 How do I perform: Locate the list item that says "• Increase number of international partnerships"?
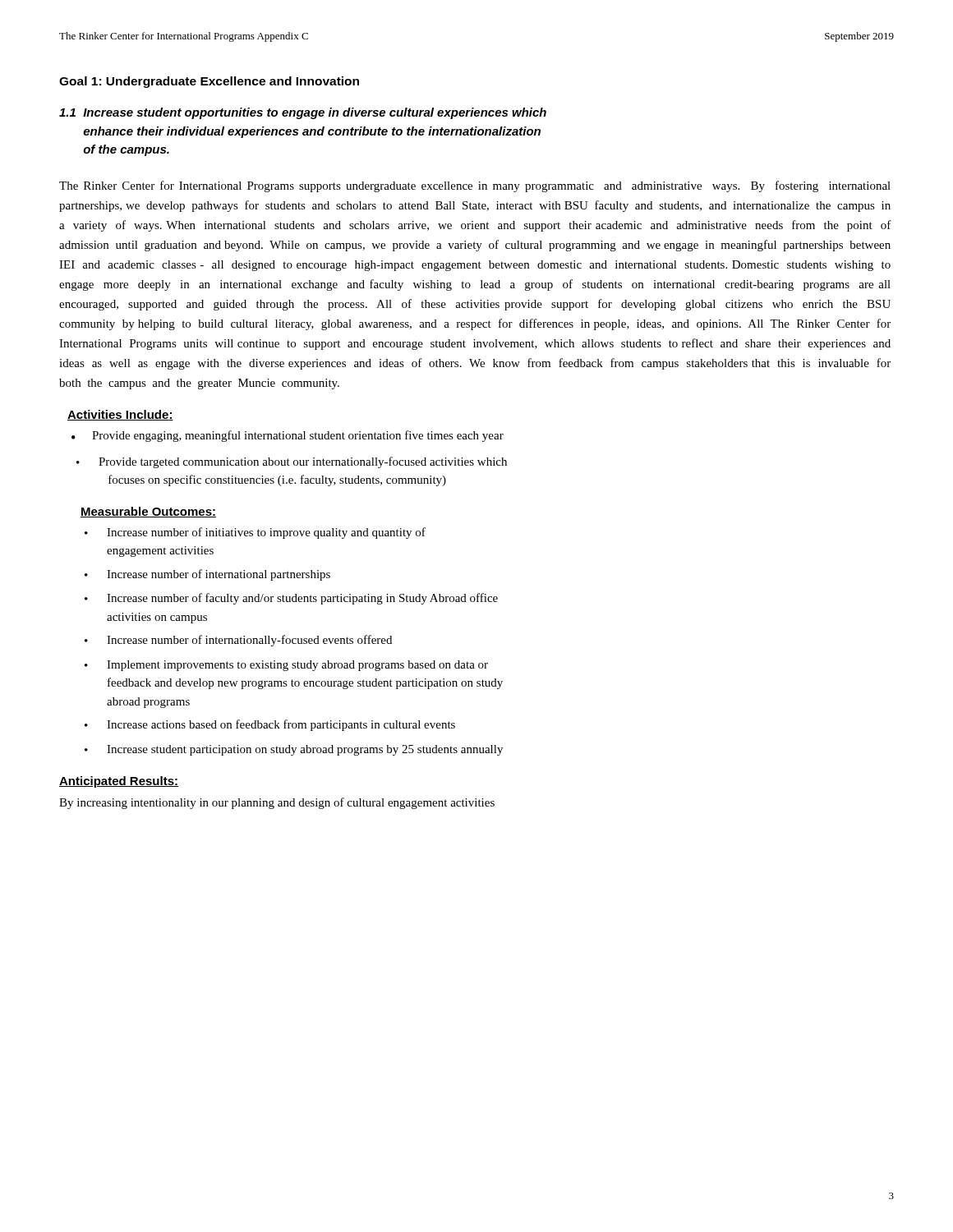pos(207,575)
